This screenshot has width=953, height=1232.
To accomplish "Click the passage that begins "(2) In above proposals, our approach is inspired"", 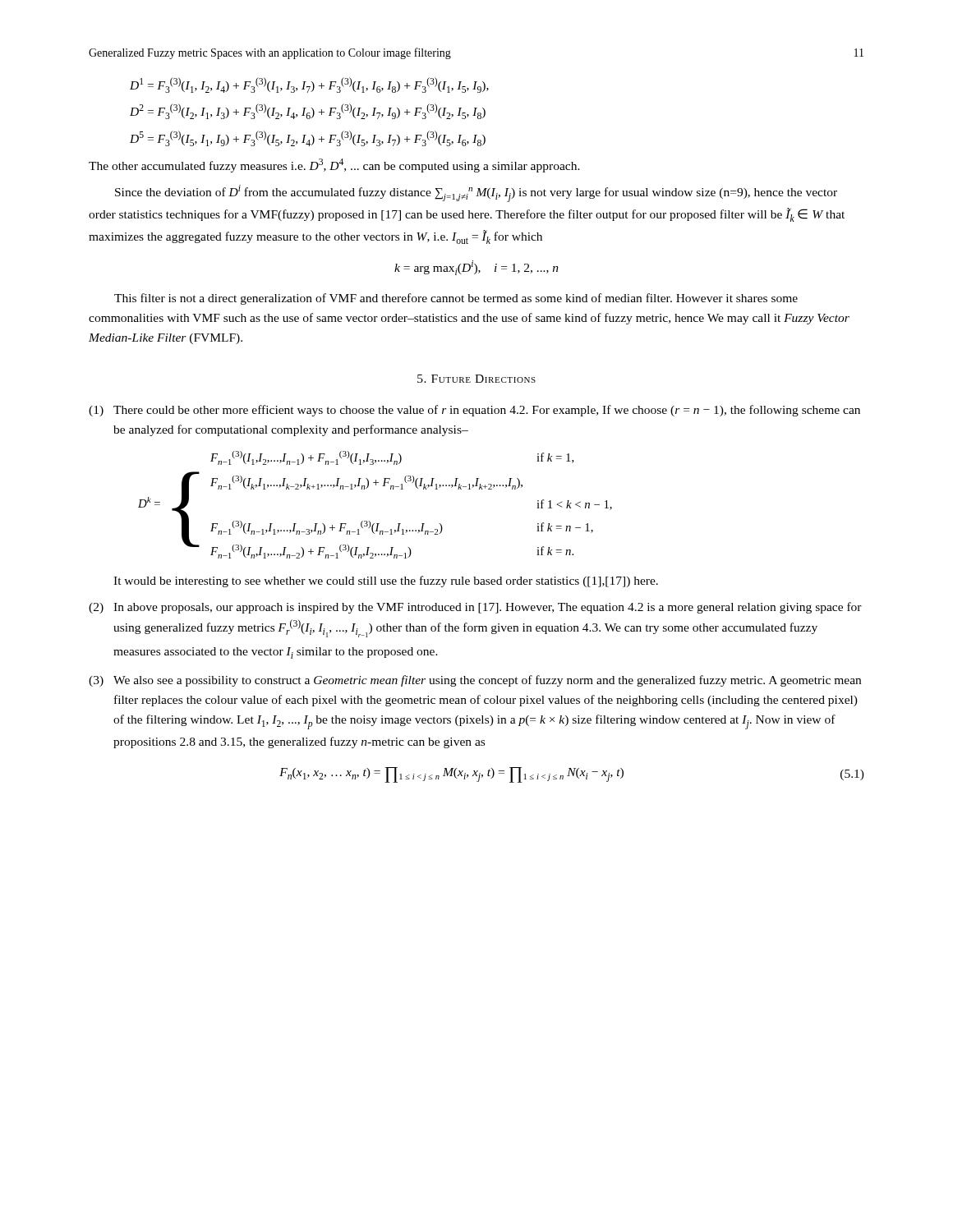I will point(476,630).
